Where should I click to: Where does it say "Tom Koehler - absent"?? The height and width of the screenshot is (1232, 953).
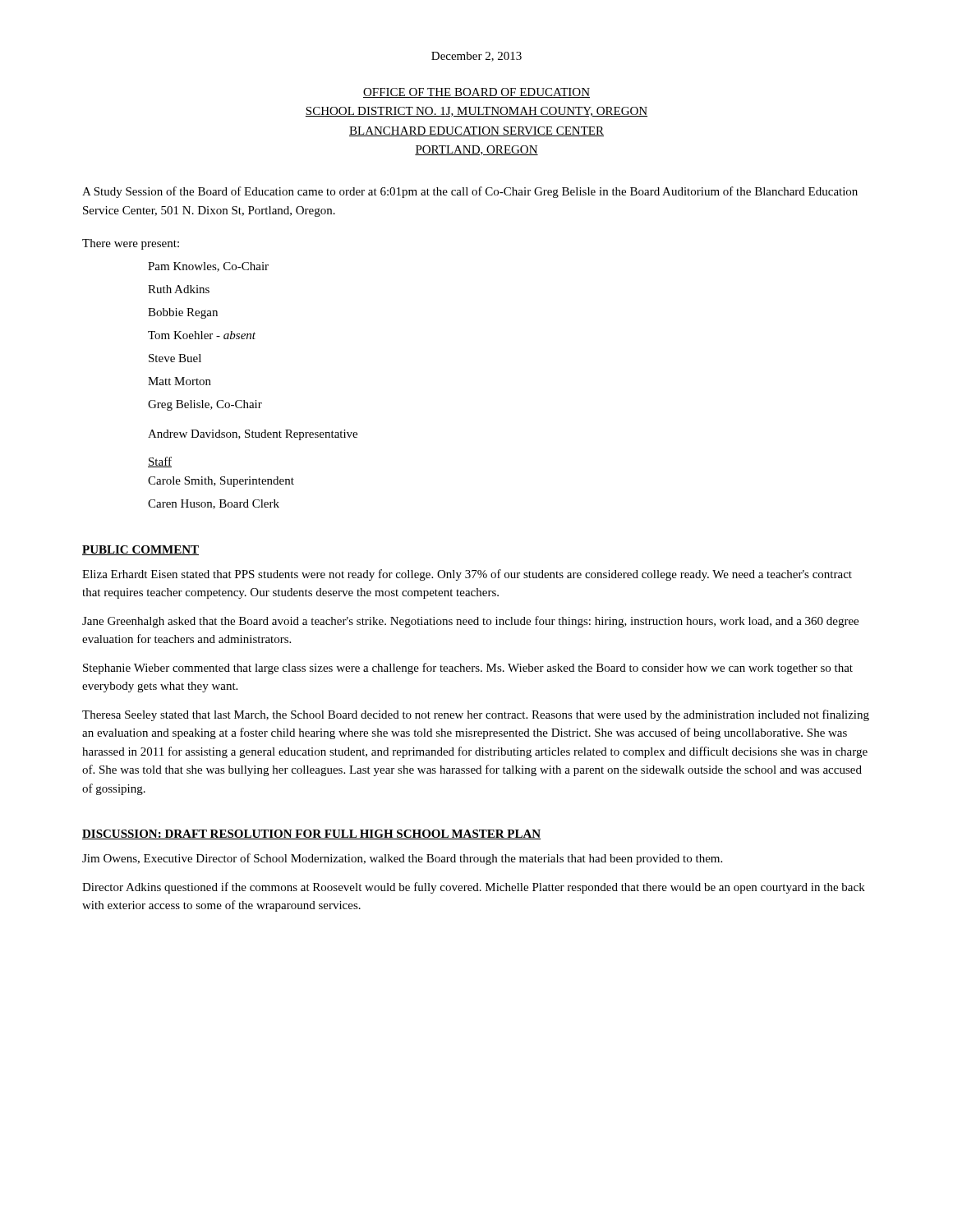202,335
